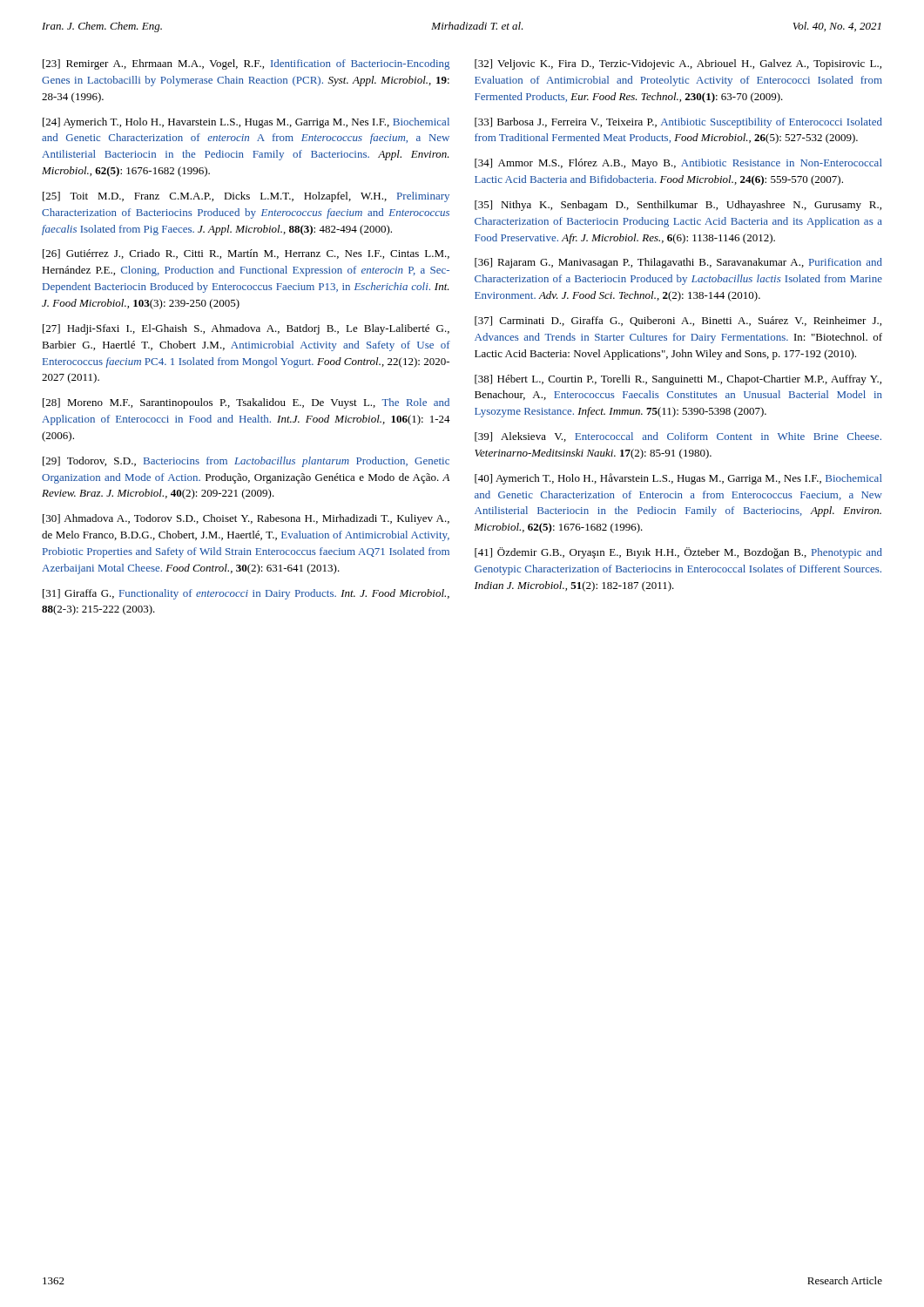Select the list item with the text "[39] Aleksieva V., Enterococcal and Coliform Content in"
The height and width of the screenshot is (1307, 924).
678,444
